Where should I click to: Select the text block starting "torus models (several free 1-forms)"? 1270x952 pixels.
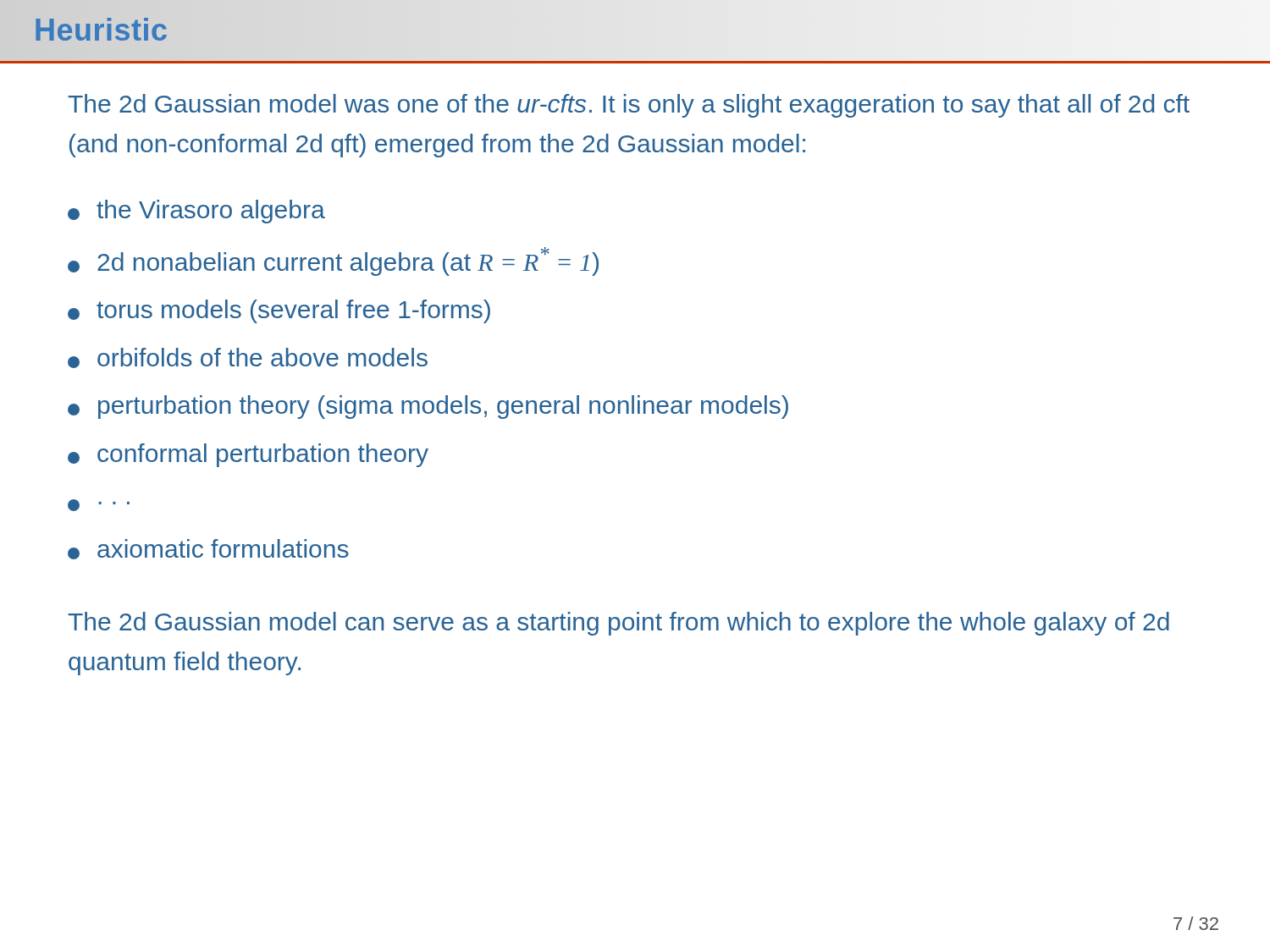pyautogui.click(x=280, y=310)
